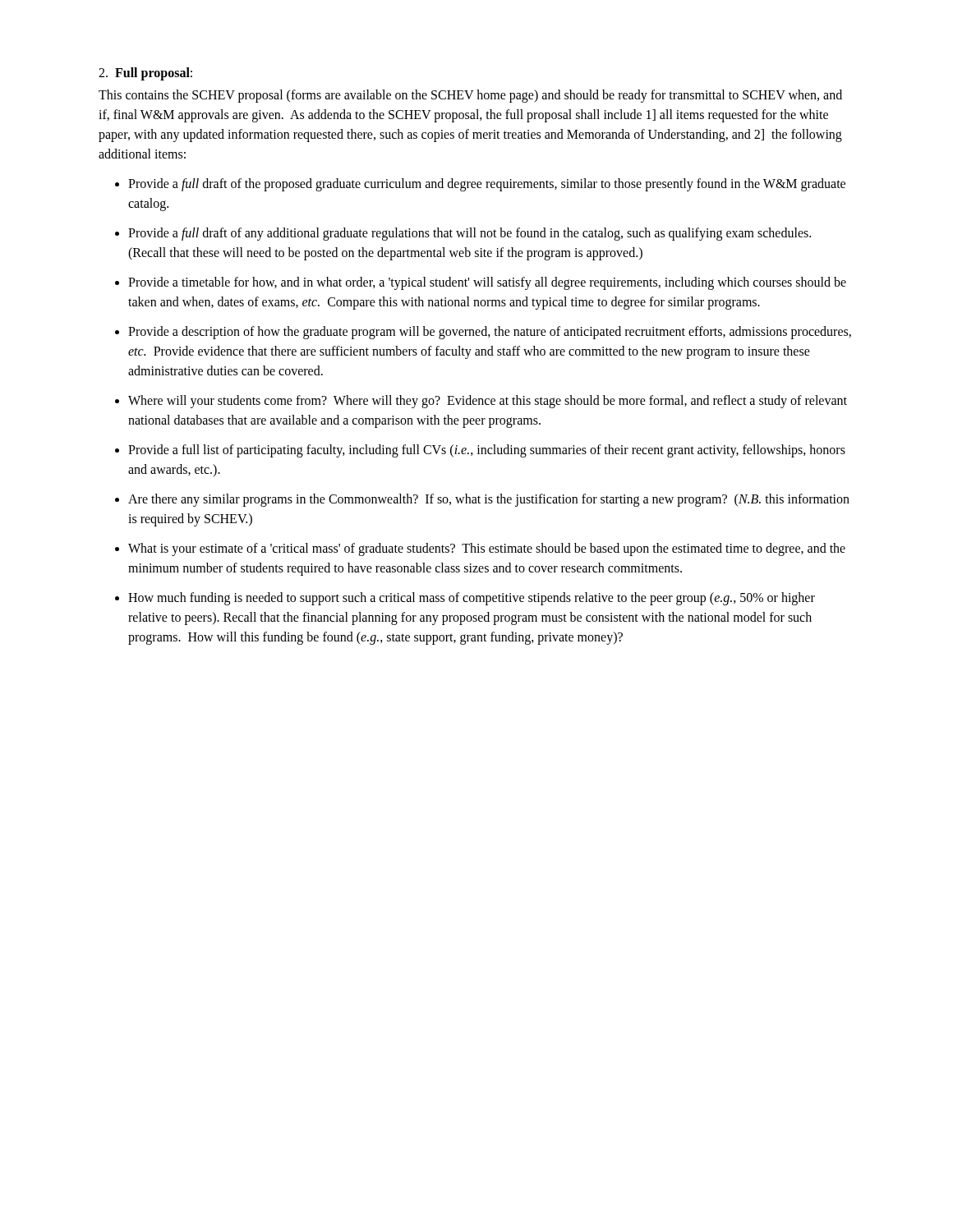Locate the passage starting "What is your"

(x=487, y=558)
